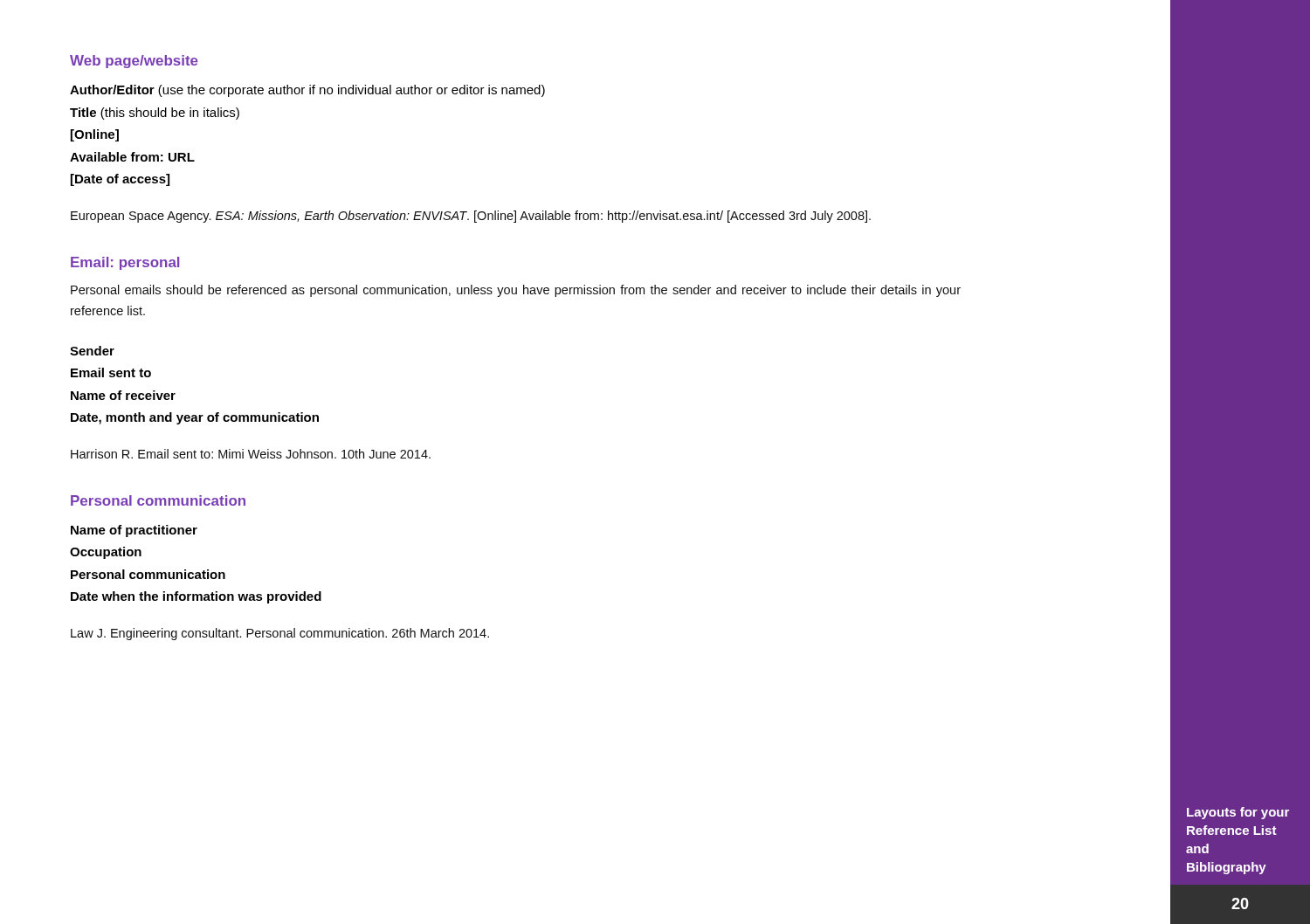
Task: Find the text block starting "Harrison R. Email sent to: Mimi Weiss Johnson."
Action: coord(251,454)
